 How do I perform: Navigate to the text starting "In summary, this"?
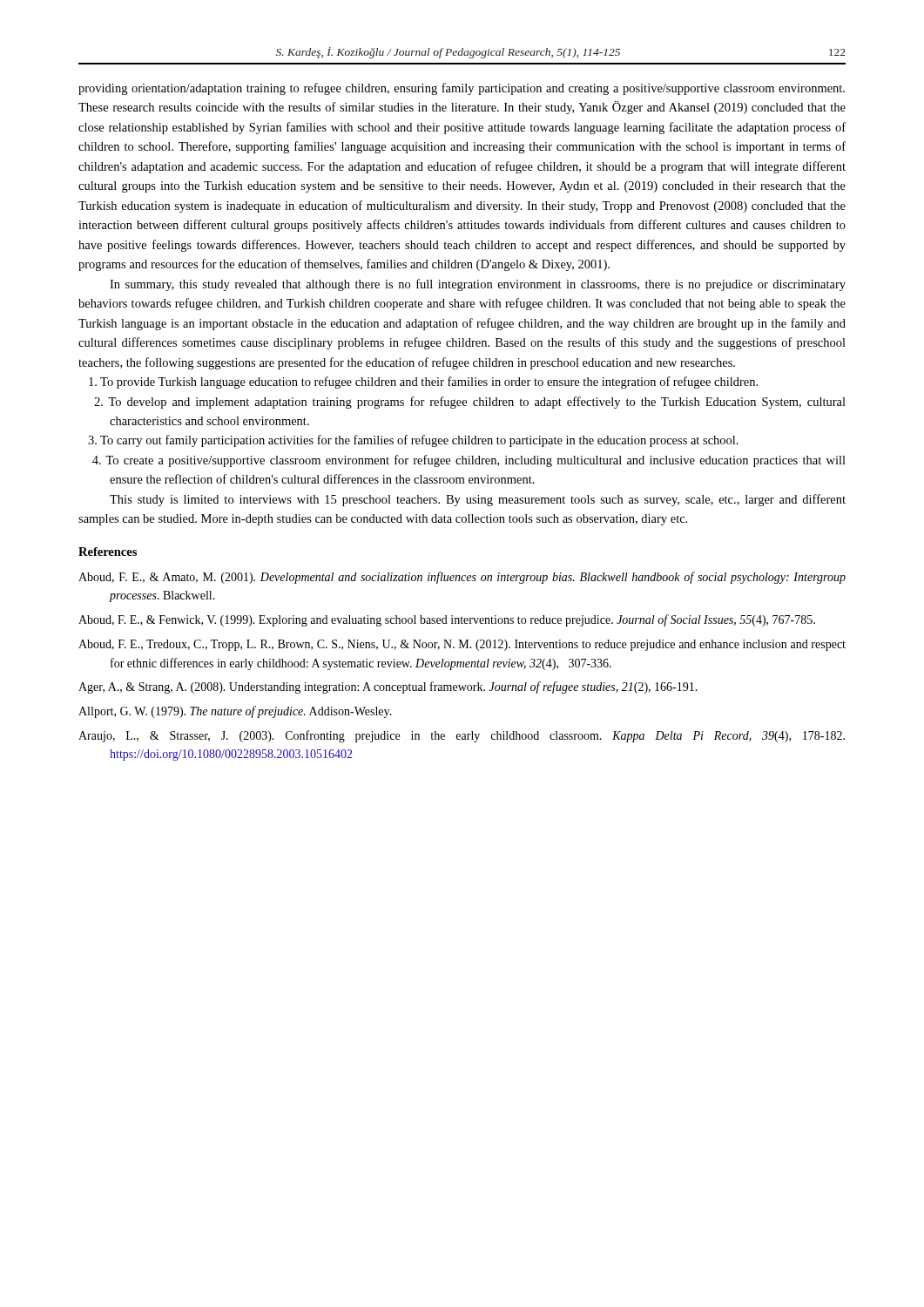pos(462,323)
